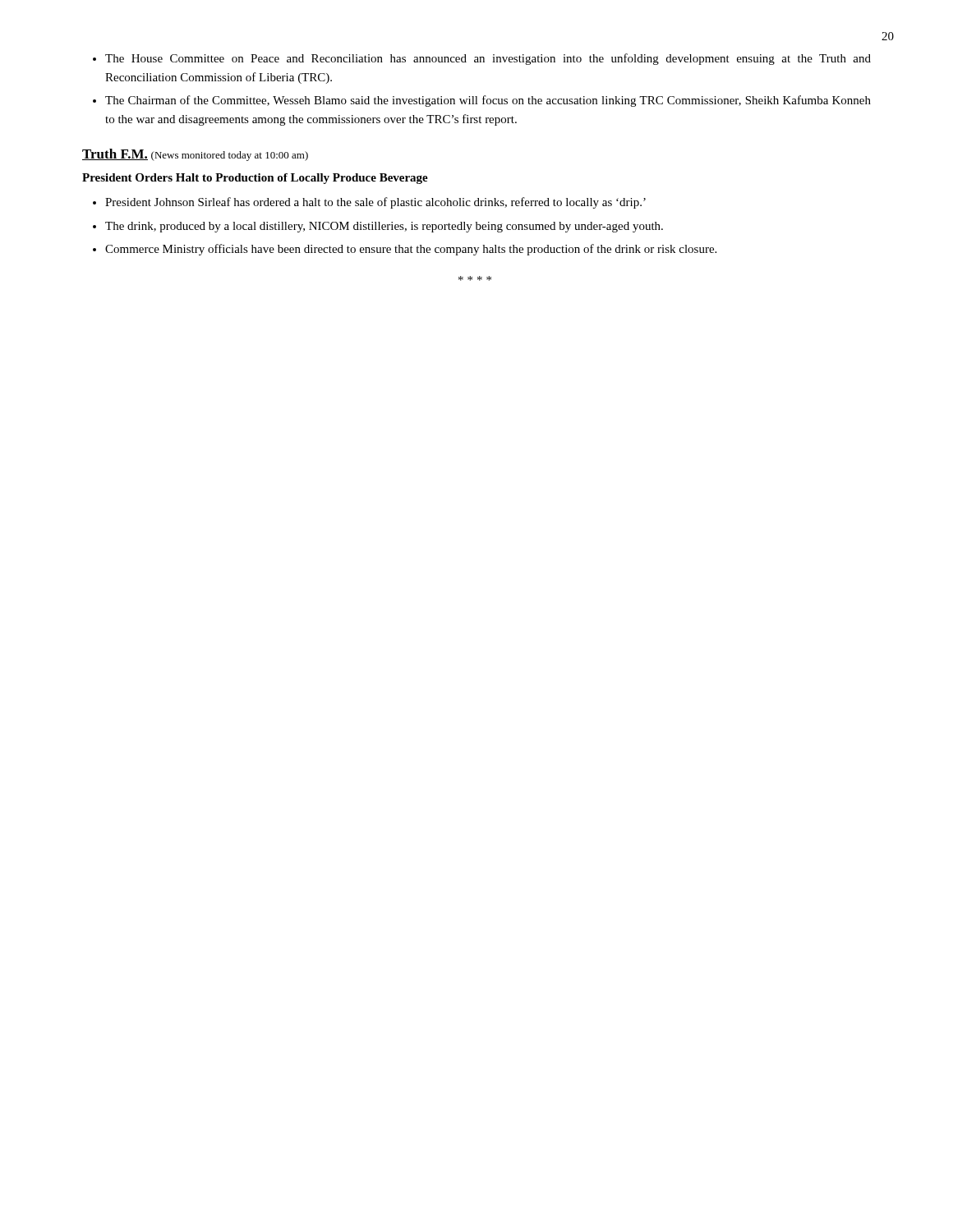Click the passage that begins "President Johnson Sirleaf has ordered a halt to"

(476, 226)
